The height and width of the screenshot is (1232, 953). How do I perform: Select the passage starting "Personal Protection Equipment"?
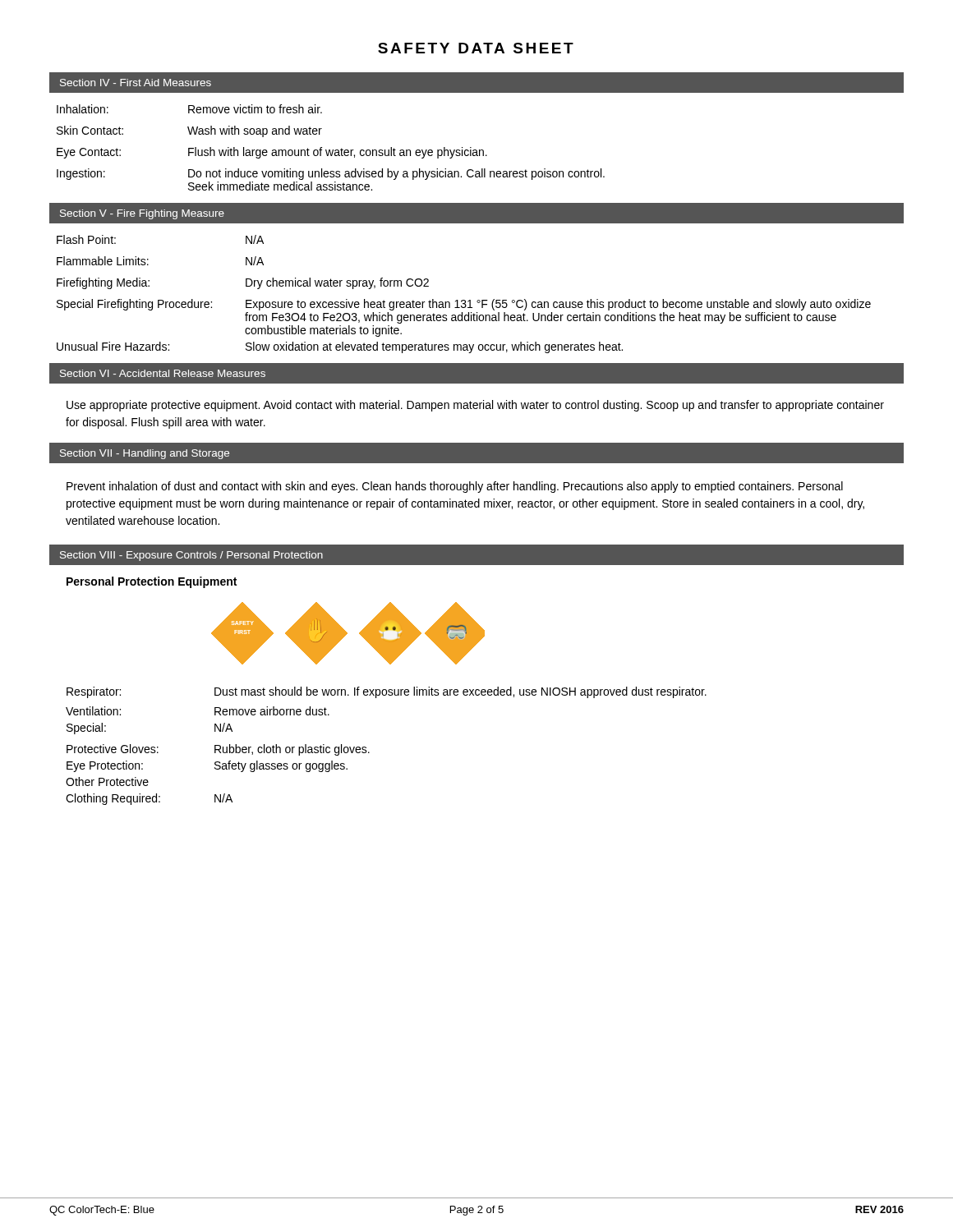click(x=151, y=582)
